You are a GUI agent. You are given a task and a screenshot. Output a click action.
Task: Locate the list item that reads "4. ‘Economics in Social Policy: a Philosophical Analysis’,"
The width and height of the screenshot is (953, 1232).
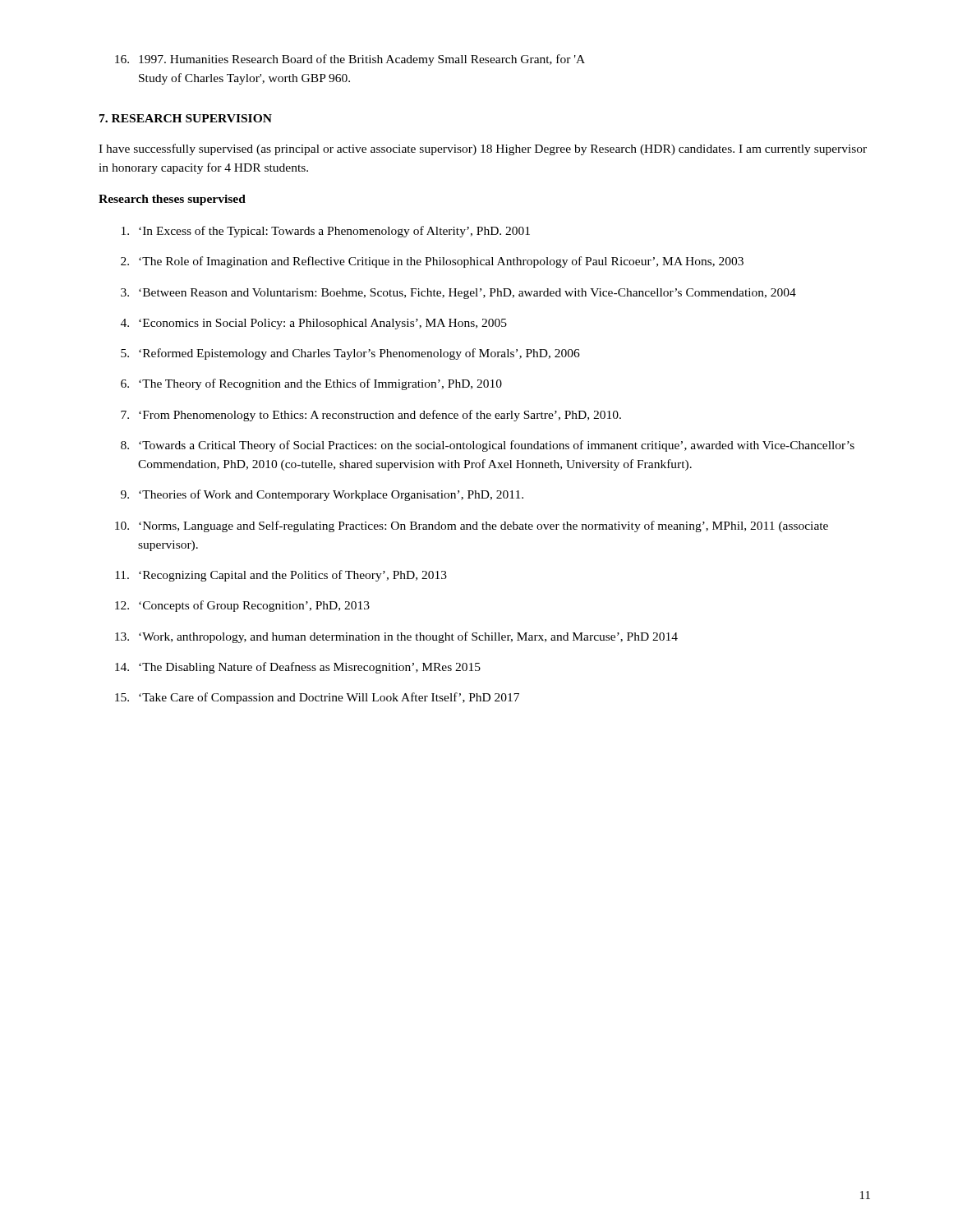pyautogui.click(x=303, y=322)
